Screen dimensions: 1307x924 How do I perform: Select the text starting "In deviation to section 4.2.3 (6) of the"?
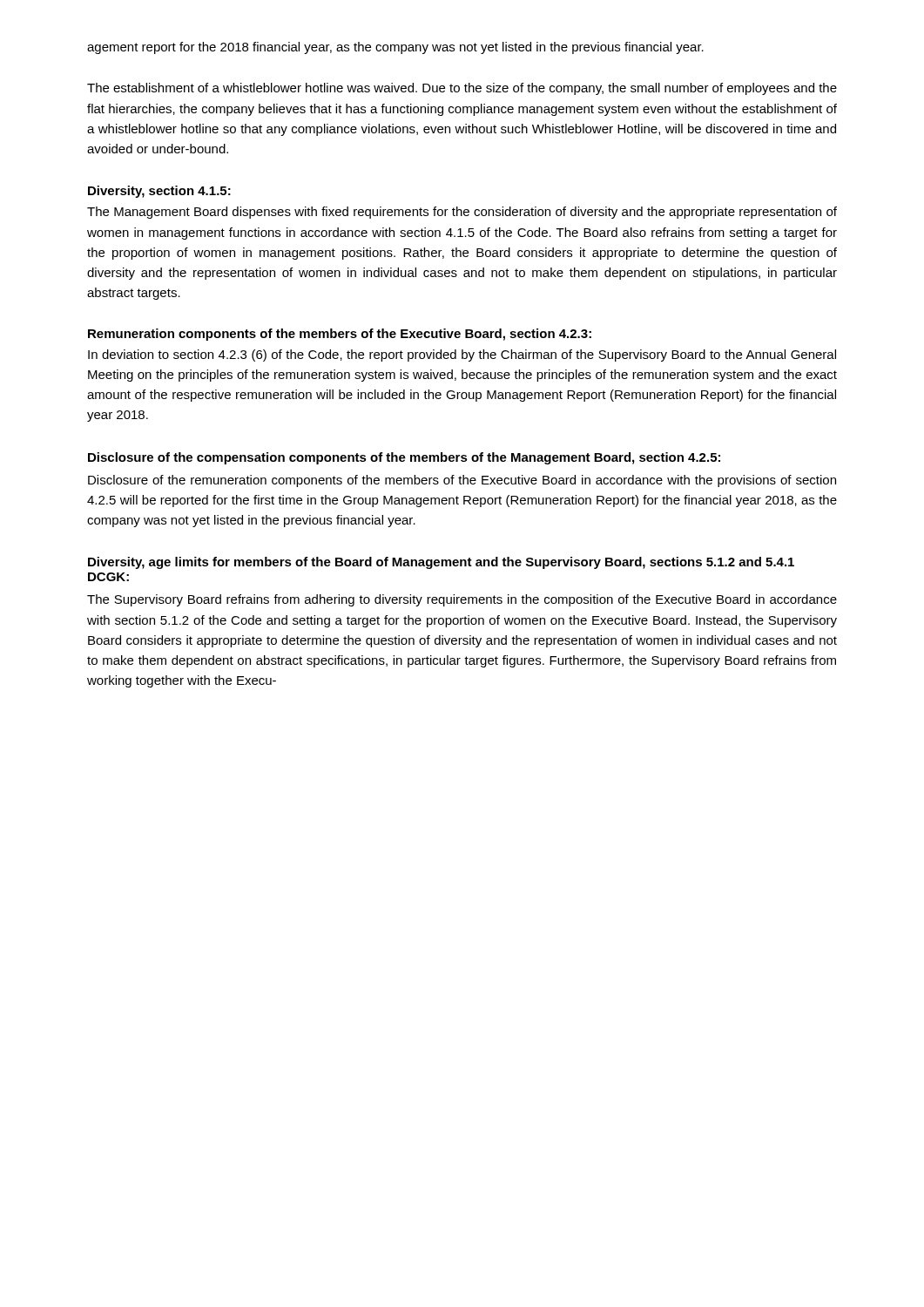[462, 384]
